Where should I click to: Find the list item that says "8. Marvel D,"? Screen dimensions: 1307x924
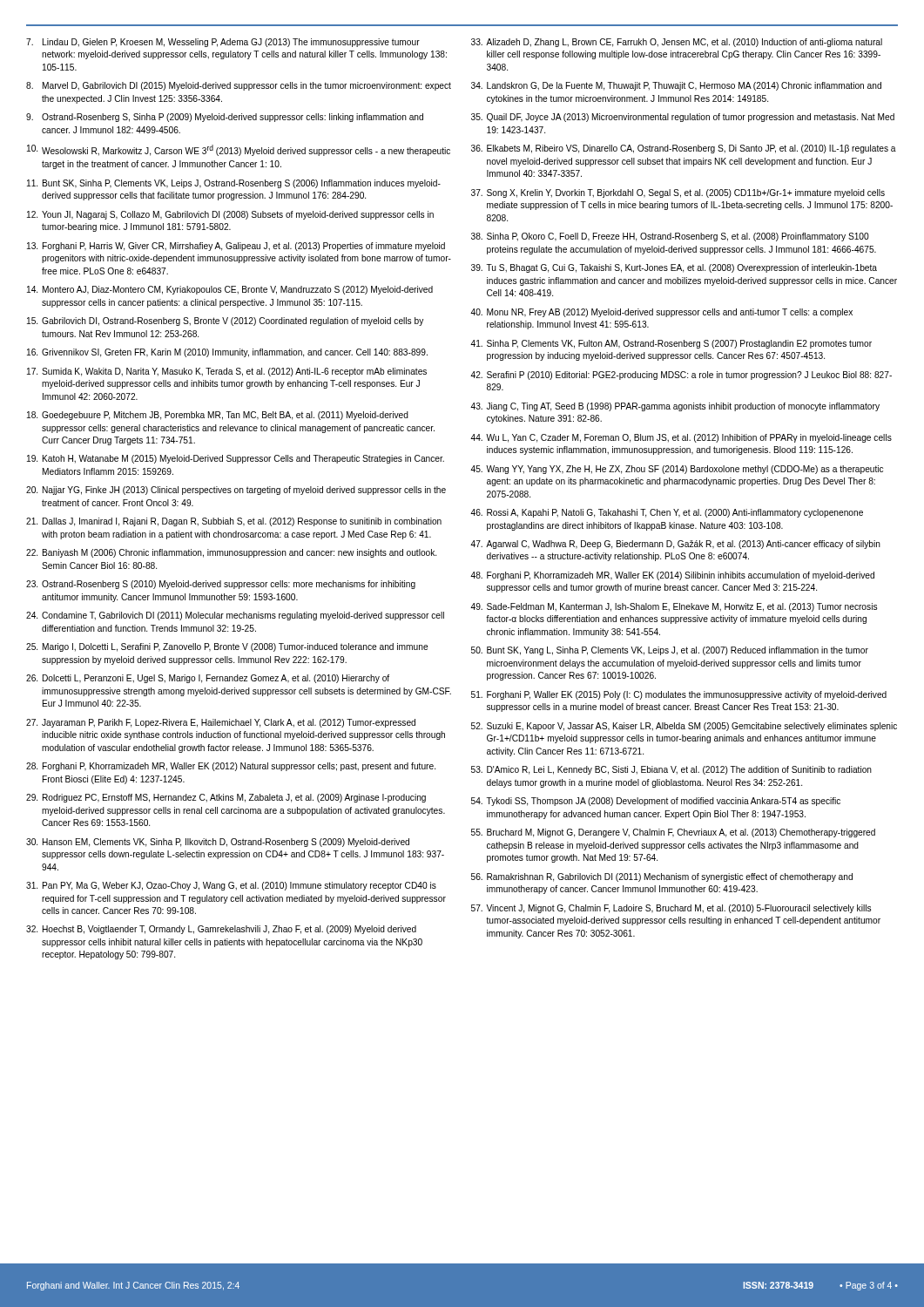(x=240, y=93)
